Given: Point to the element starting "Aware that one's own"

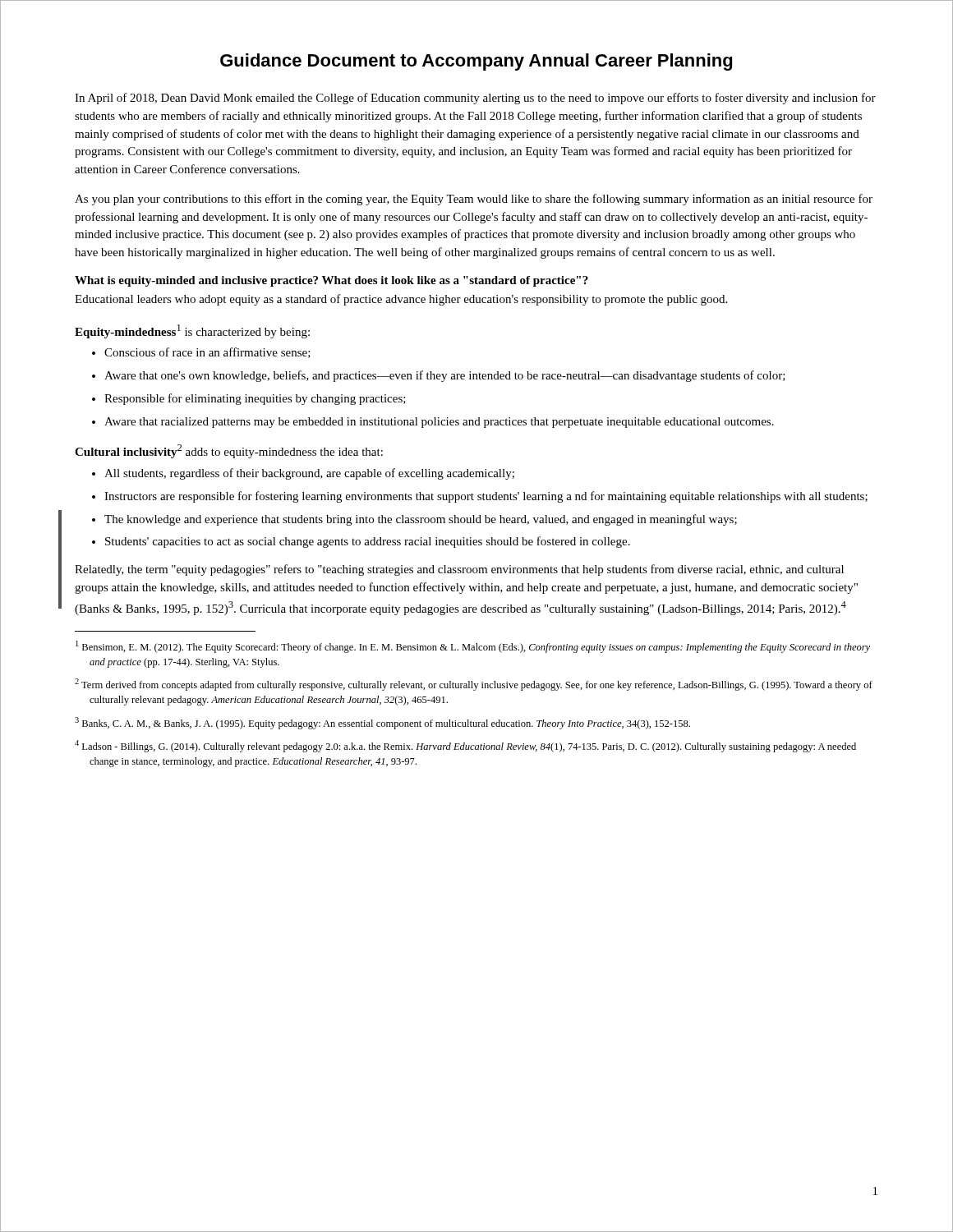Looking at the screenshot, I should pos(445,375).
